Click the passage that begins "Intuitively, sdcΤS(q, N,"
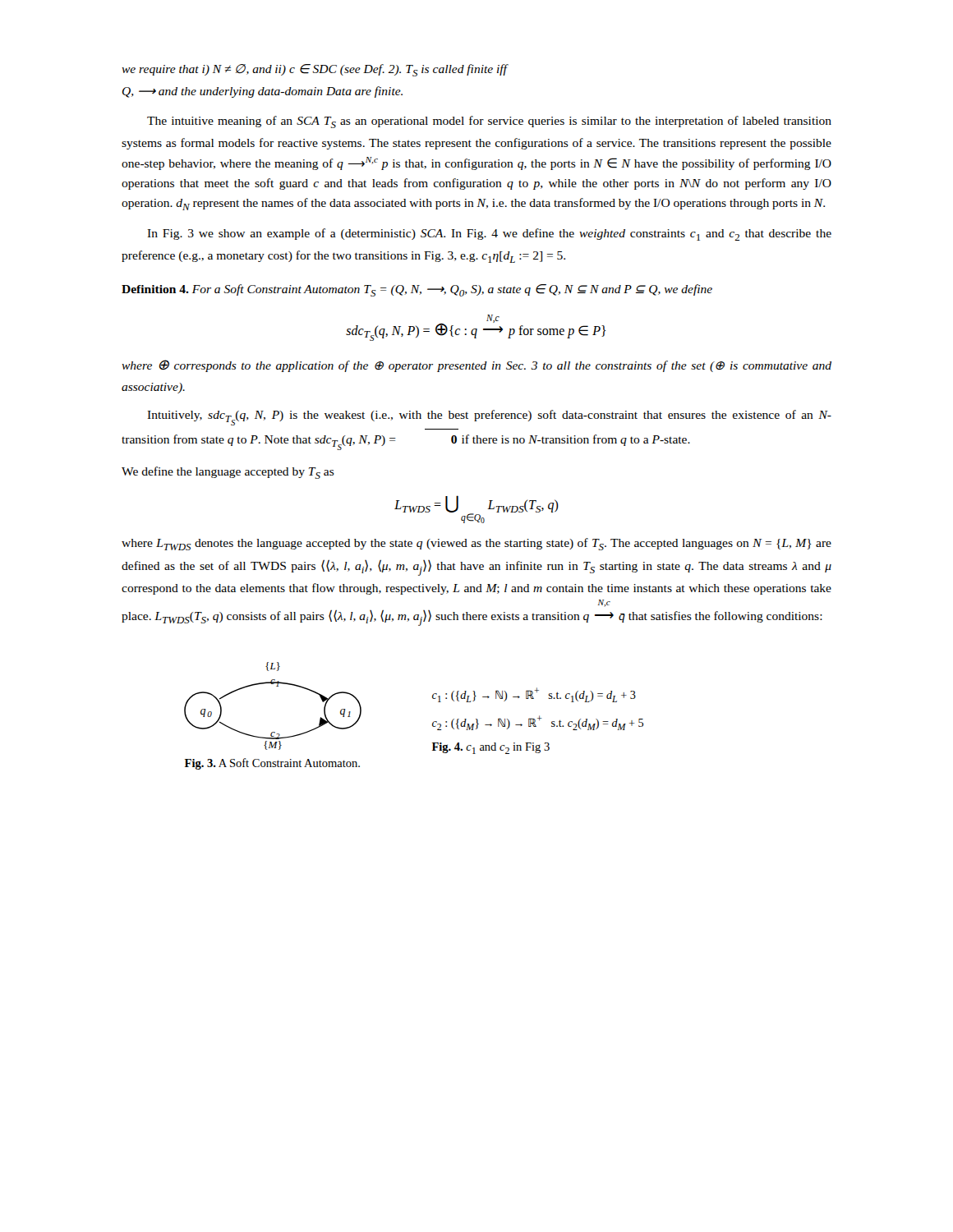The image size is (953, 1232). coord(476,444)
